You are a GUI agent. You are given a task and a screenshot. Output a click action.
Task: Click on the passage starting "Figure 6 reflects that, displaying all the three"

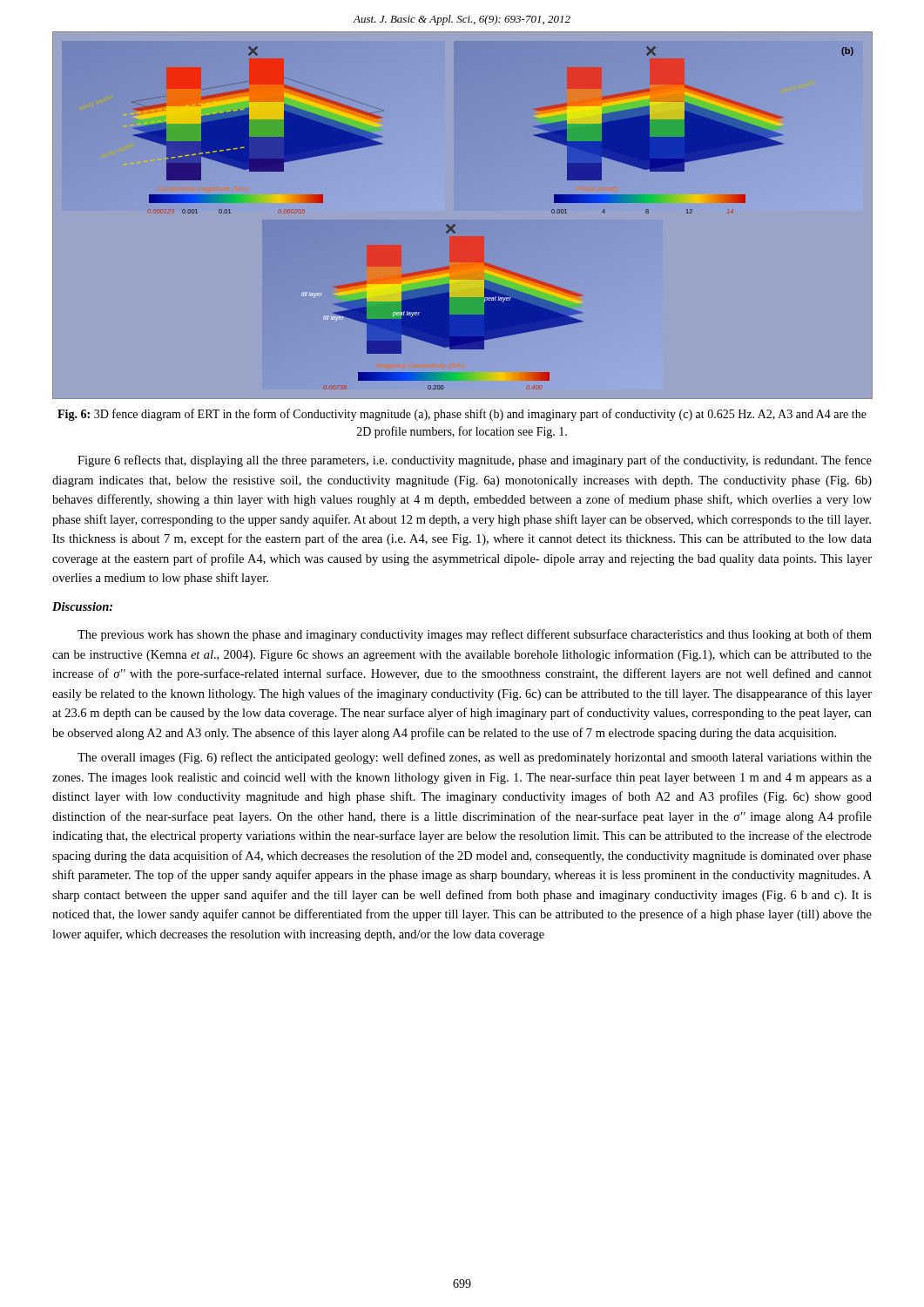(462, 519)
